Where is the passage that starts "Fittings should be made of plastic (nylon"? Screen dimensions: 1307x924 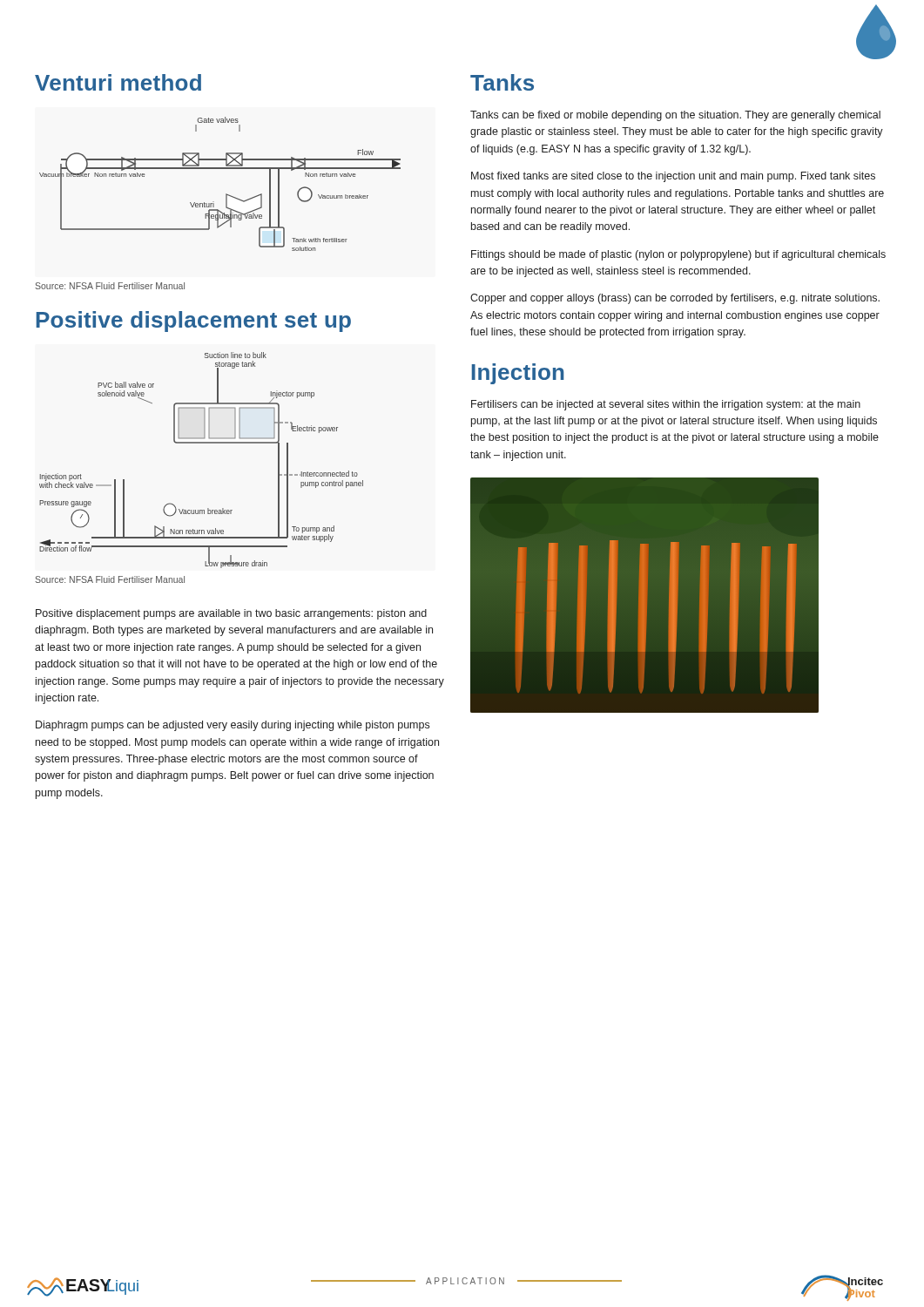click(678, 263)
